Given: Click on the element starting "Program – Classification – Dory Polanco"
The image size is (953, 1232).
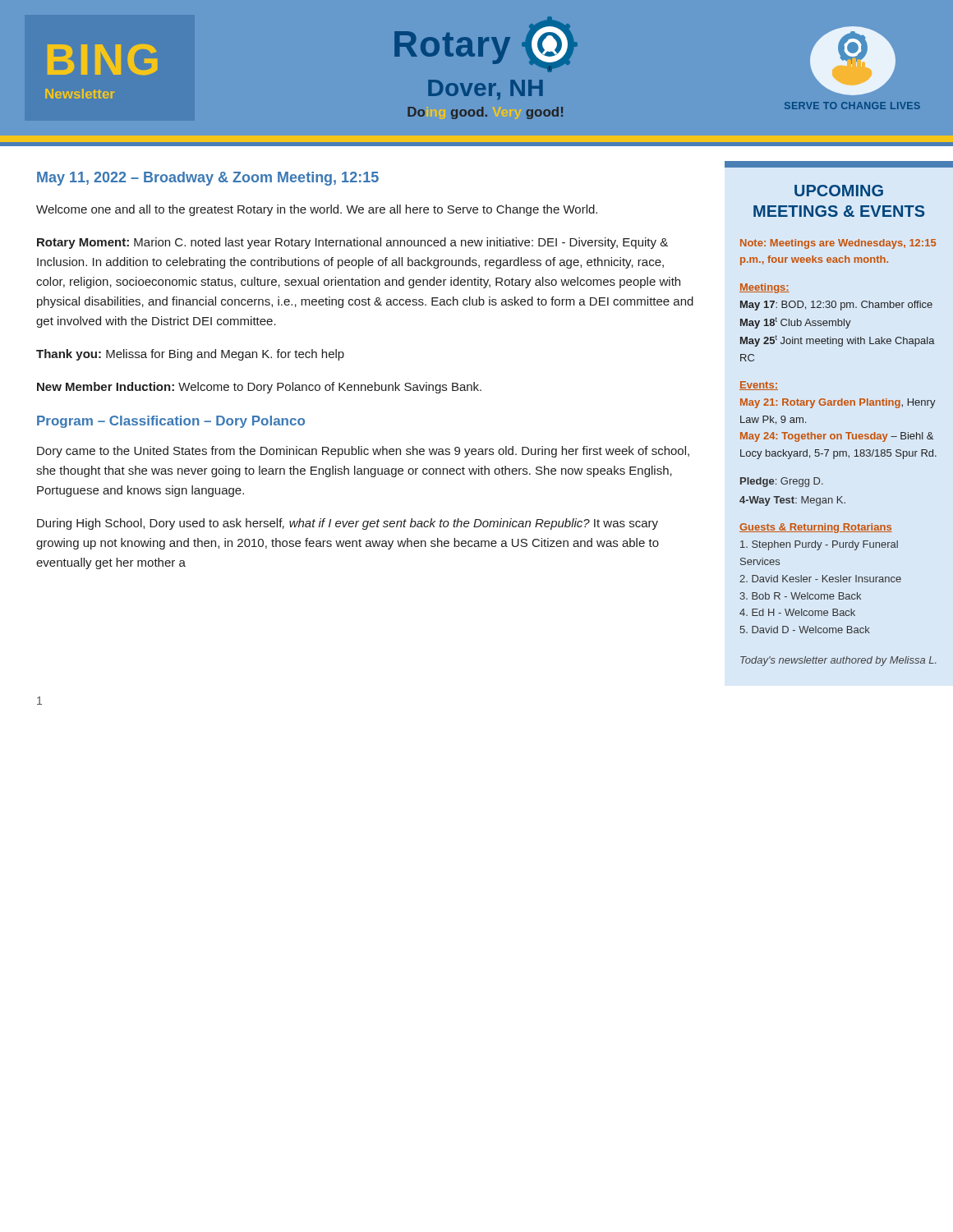Looking at the screenshot, I should click(x=171, y=421).
